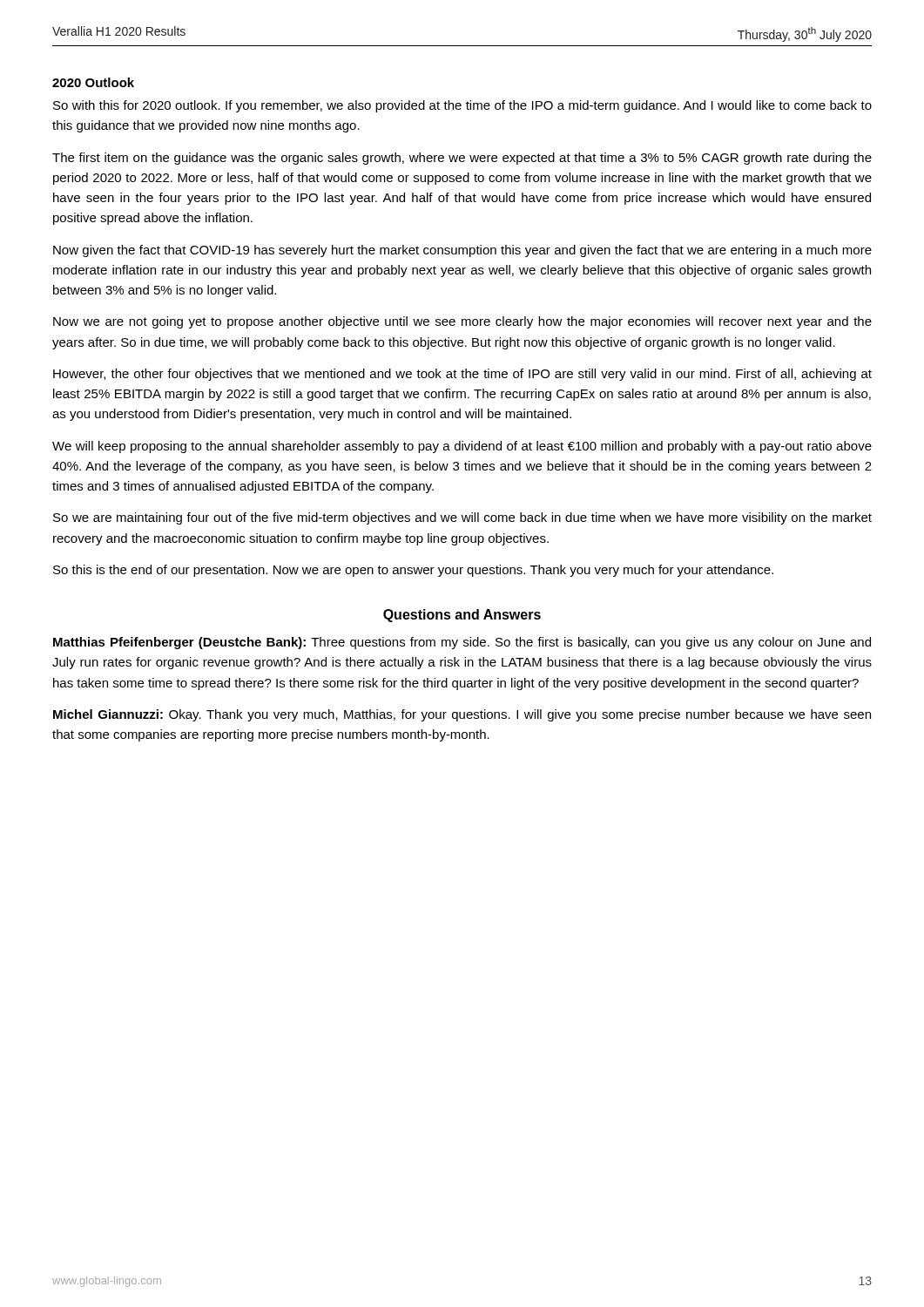Point to the block starting "Now given the fact that COVID-19 has"
The image size is (924, 1307).
click(462, 269)
